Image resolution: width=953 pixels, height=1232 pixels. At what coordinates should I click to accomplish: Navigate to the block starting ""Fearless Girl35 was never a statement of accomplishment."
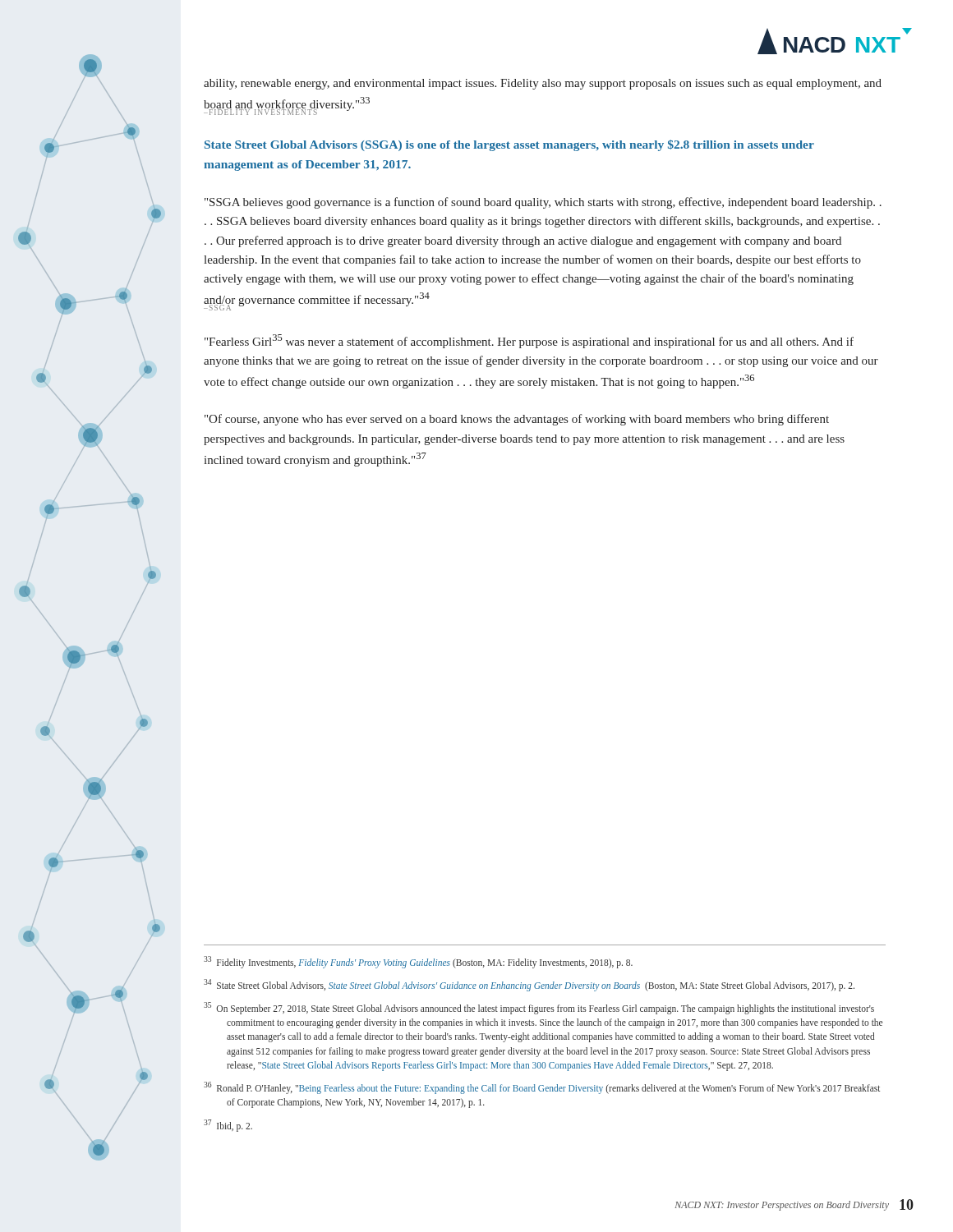tap(541, 360)
